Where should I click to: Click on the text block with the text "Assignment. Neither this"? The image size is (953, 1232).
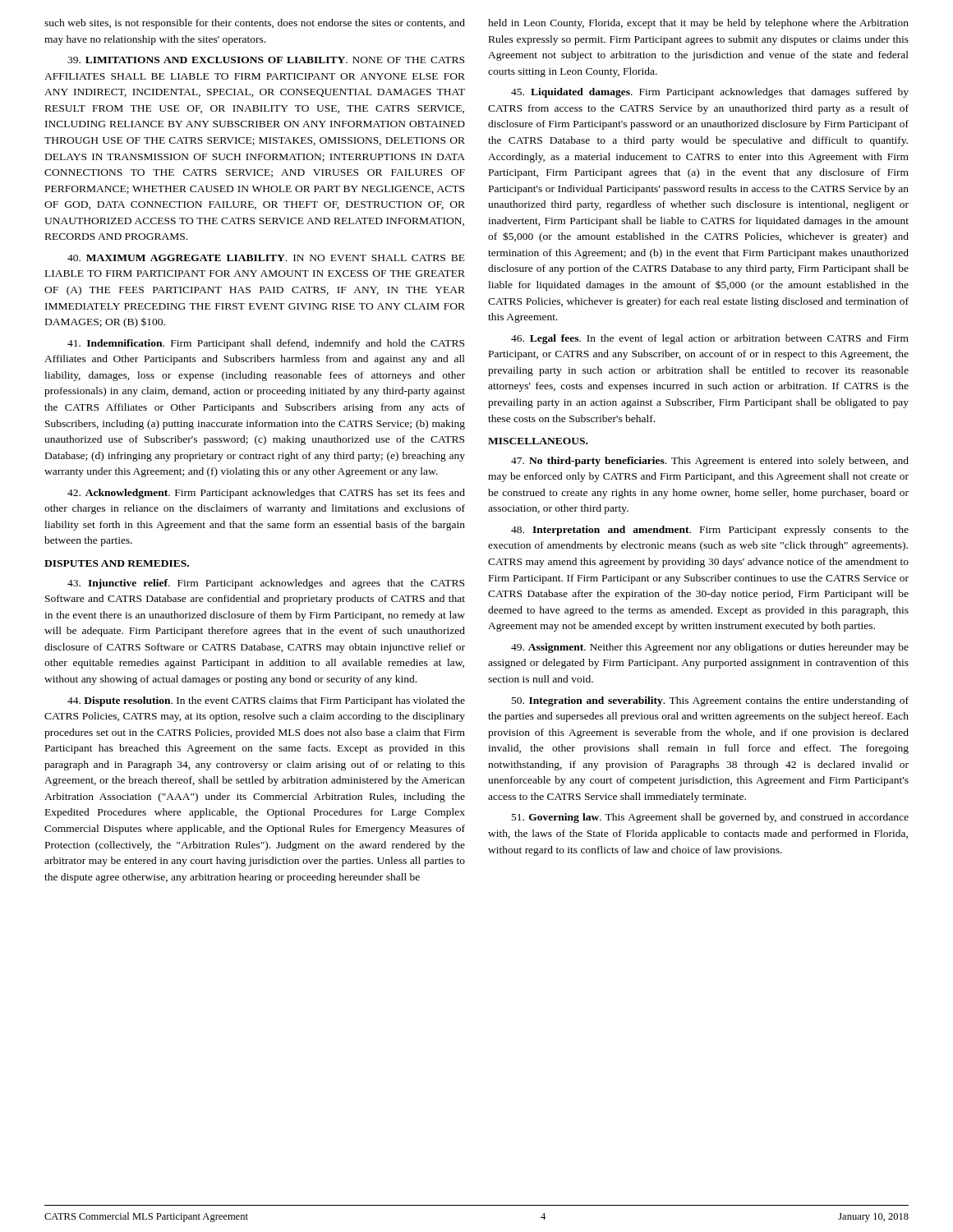698,663
